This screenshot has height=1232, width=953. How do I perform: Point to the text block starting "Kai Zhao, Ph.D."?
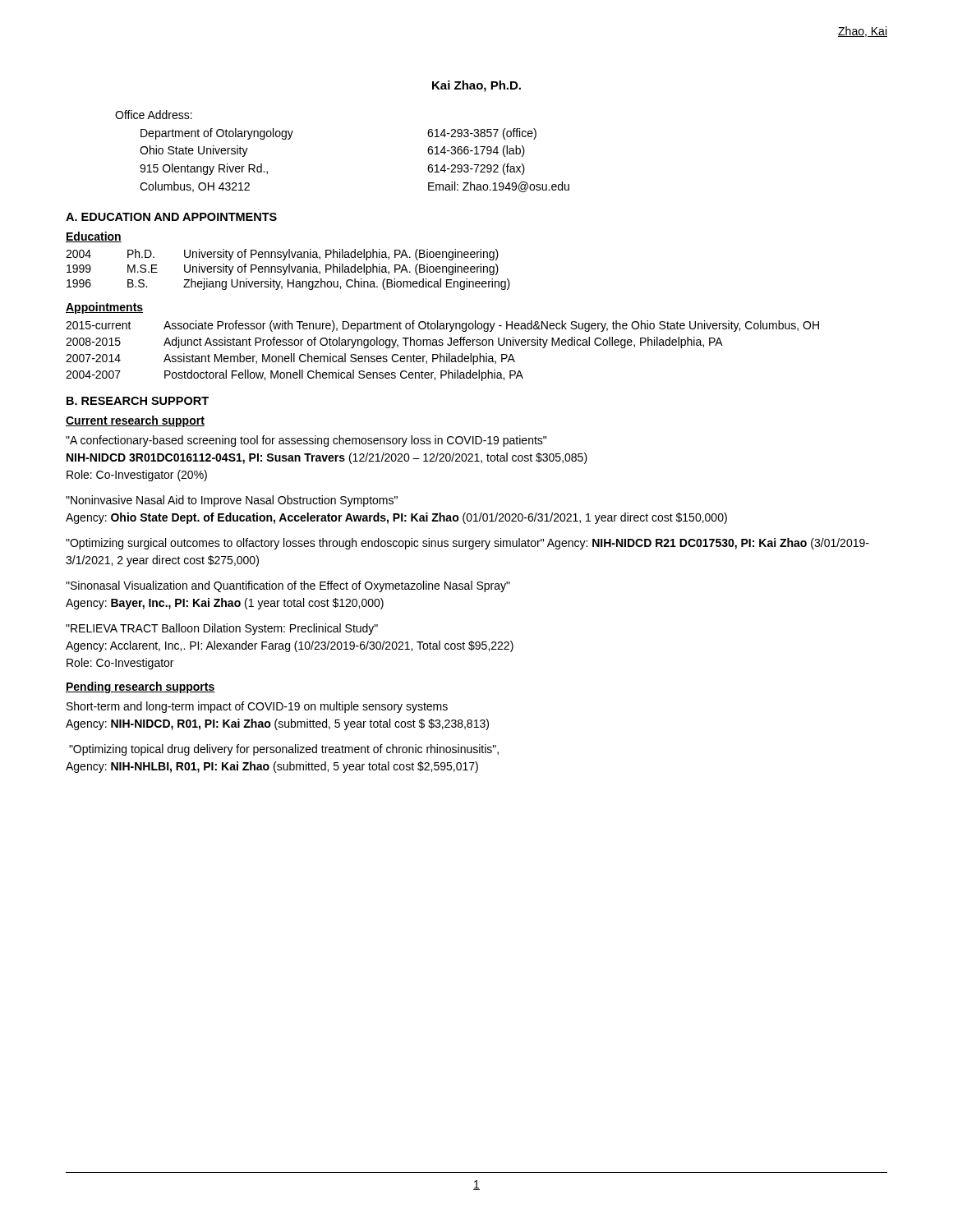(x=476, y=85)
